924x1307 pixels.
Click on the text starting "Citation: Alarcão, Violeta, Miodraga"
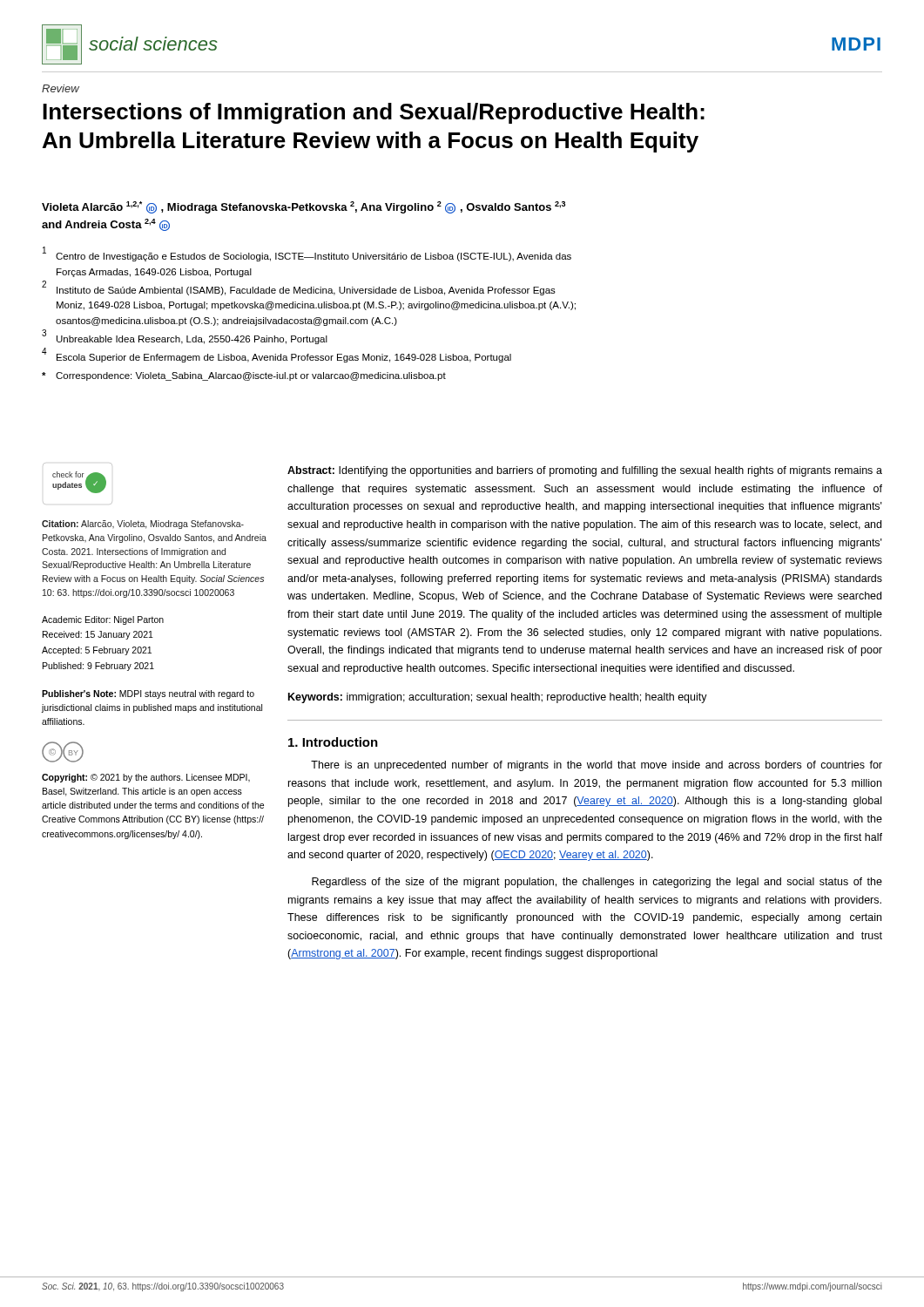(154, 558)
